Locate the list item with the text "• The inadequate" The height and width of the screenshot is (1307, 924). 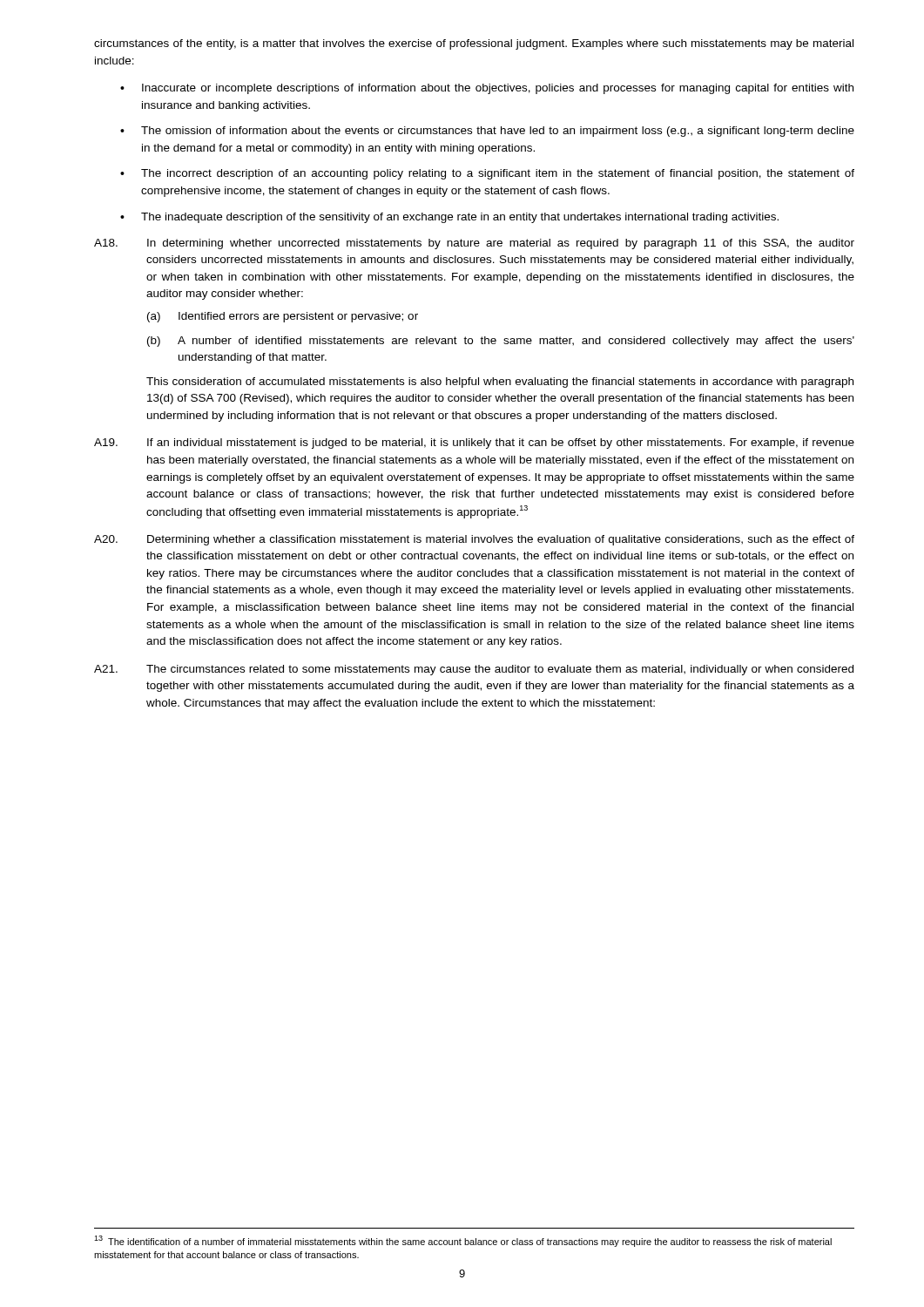click(487, 217)
